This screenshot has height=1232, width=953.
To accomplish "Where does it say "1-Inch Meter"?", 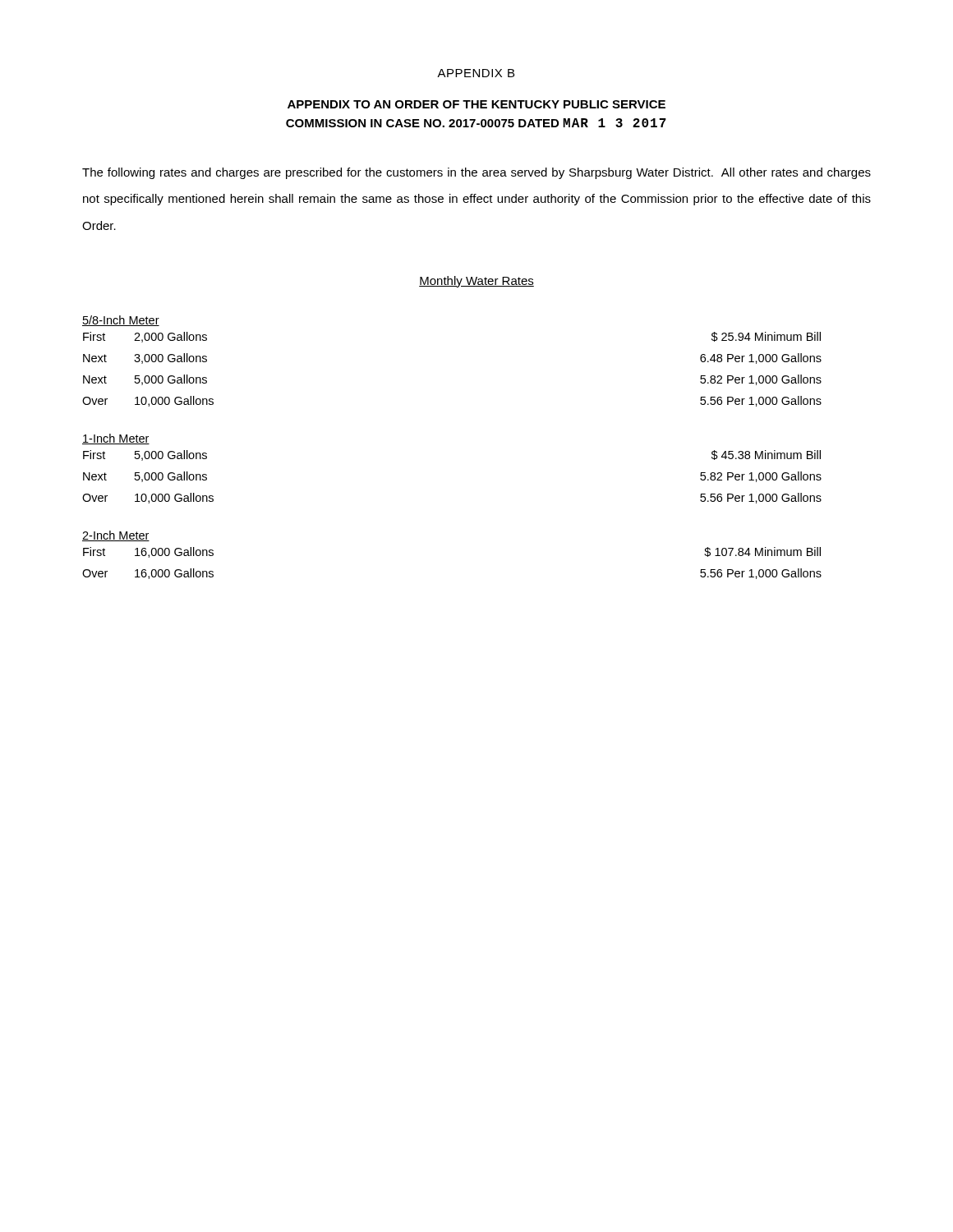I will 116,438.
